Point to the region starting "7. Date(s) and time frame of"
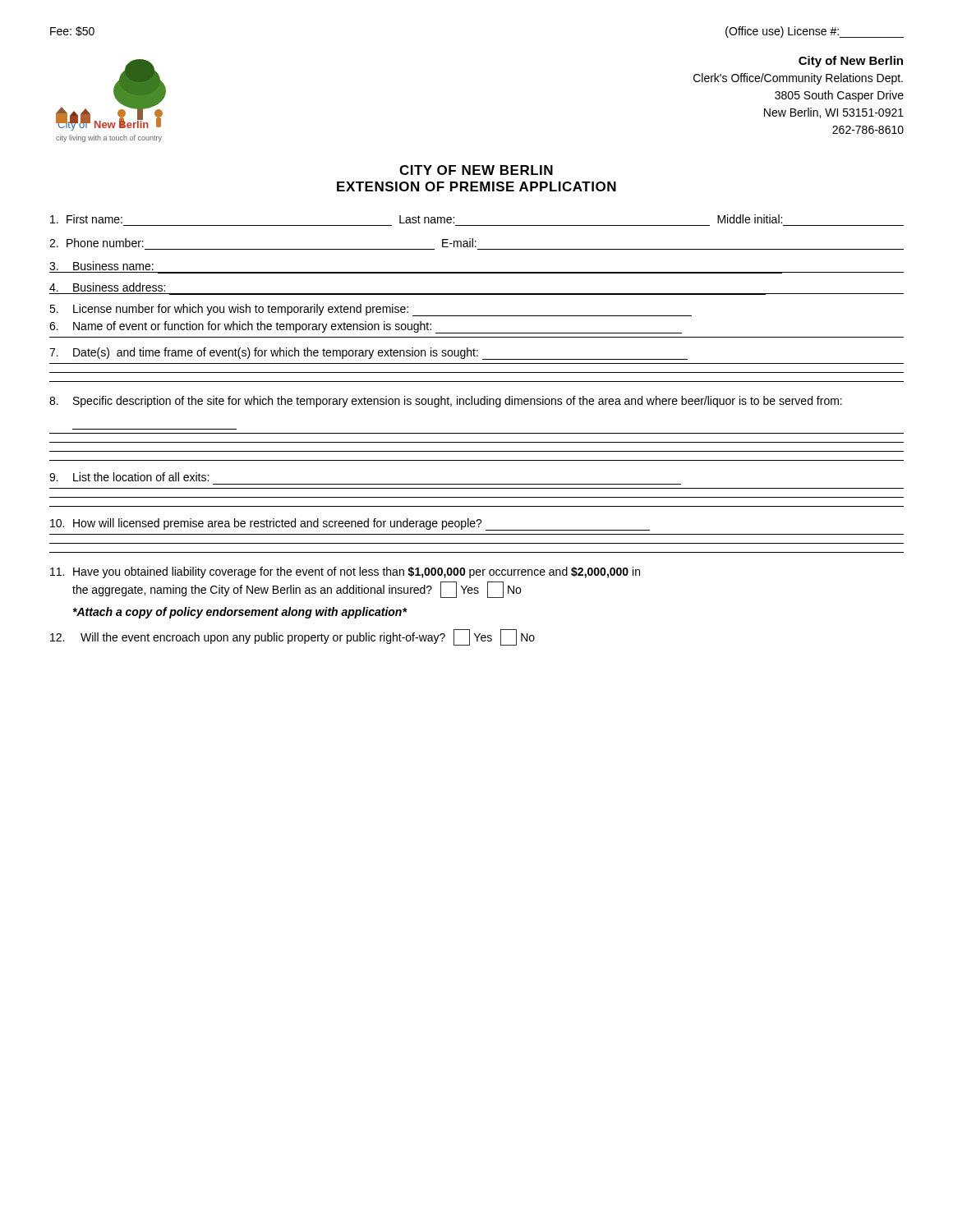 476,364
